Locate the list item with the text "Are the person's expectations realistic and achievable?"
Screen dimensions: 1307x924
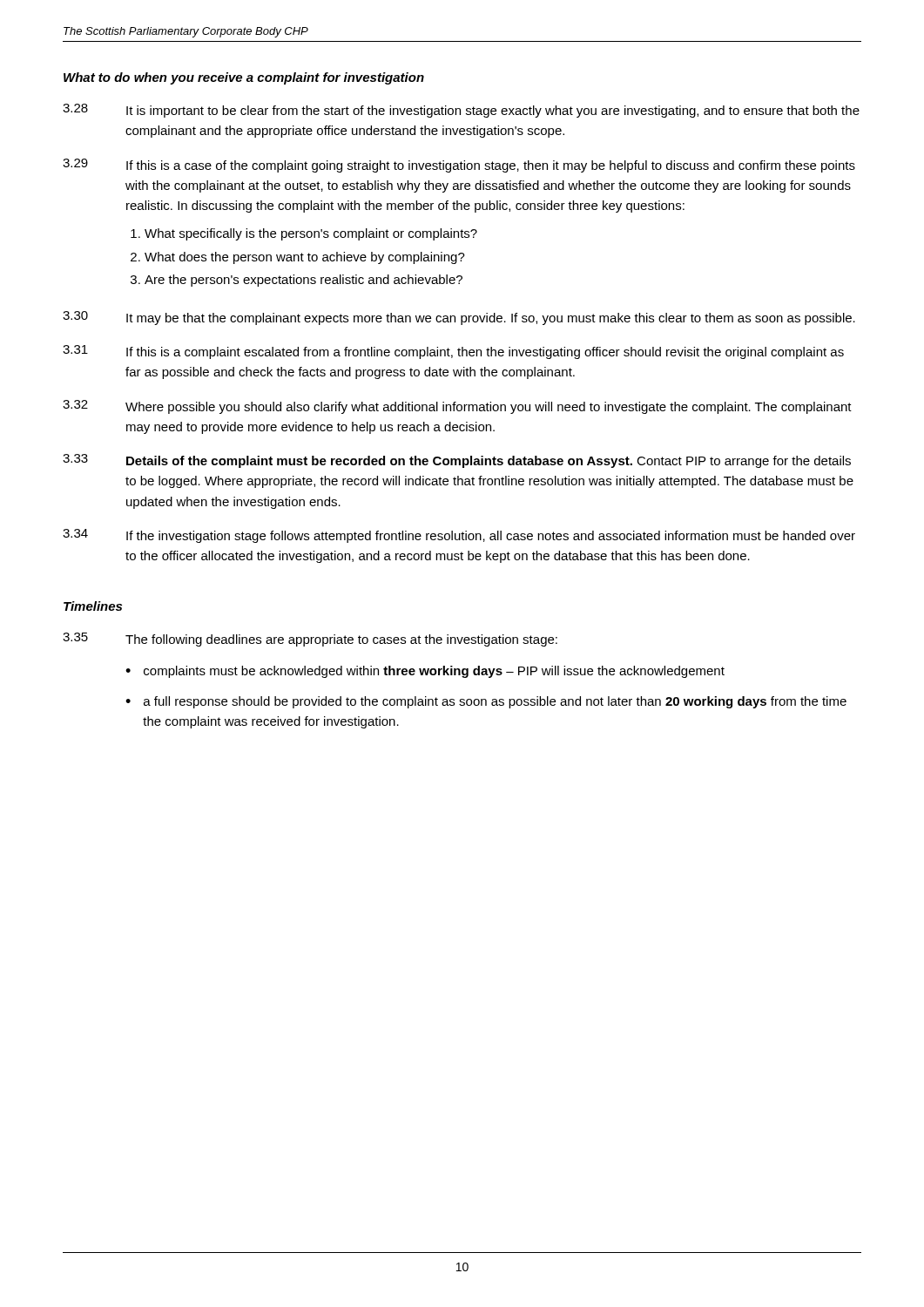coord(304,280)
